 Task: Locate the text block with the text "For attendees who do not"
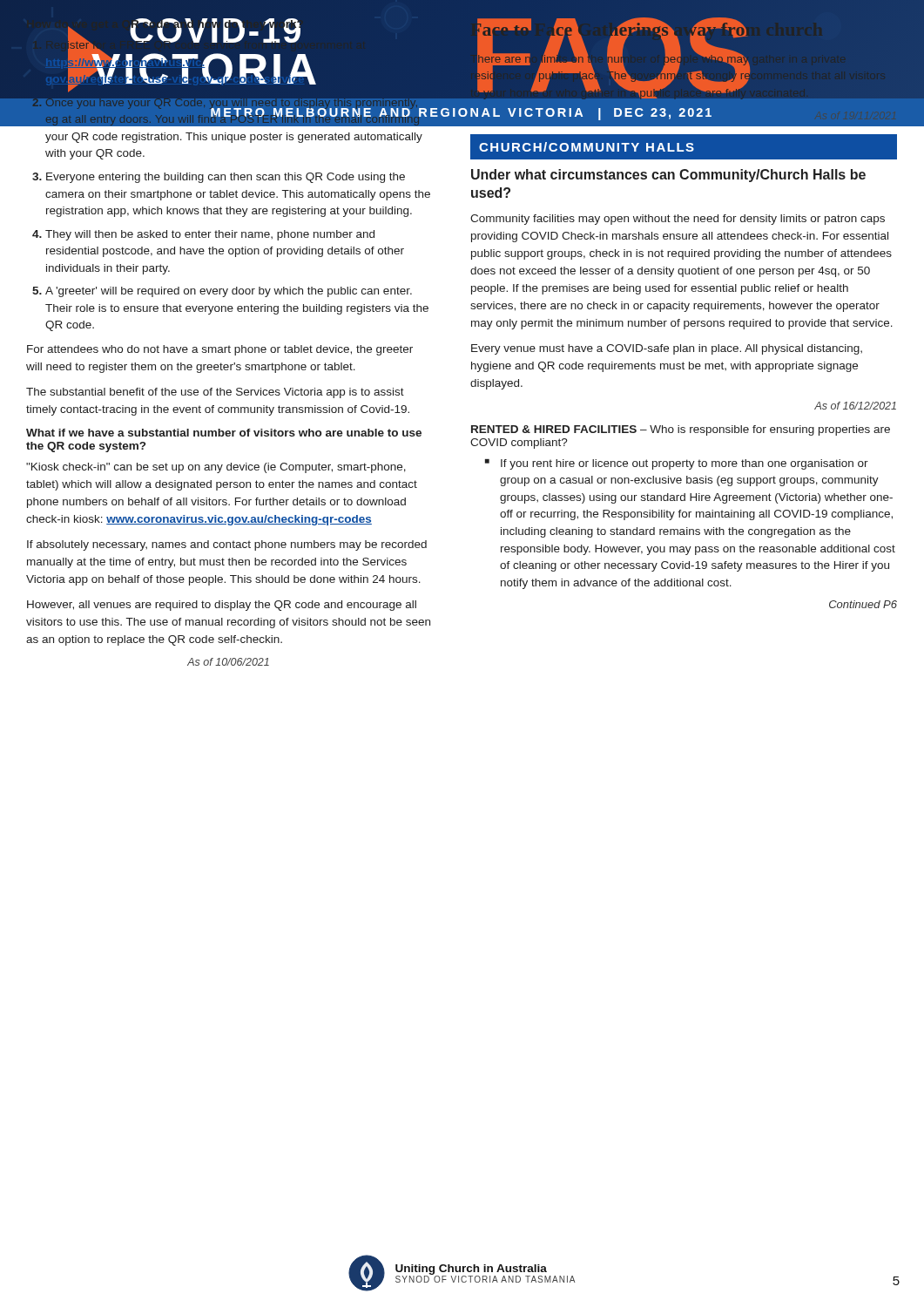(x=229, y=379)
